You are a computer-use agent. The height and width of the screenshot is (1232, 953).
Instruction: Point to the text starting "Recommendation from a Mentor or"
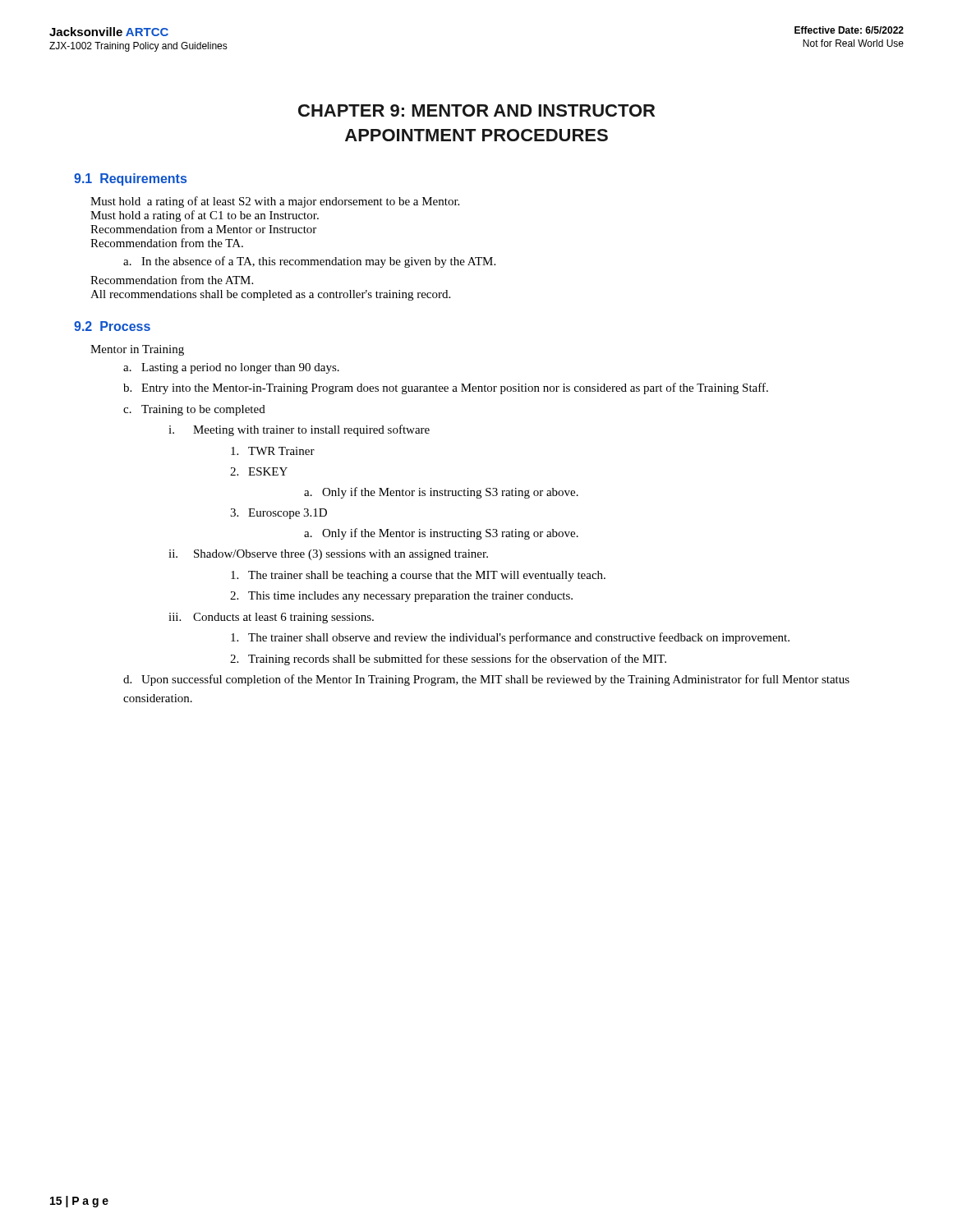[x=203, y=229]
